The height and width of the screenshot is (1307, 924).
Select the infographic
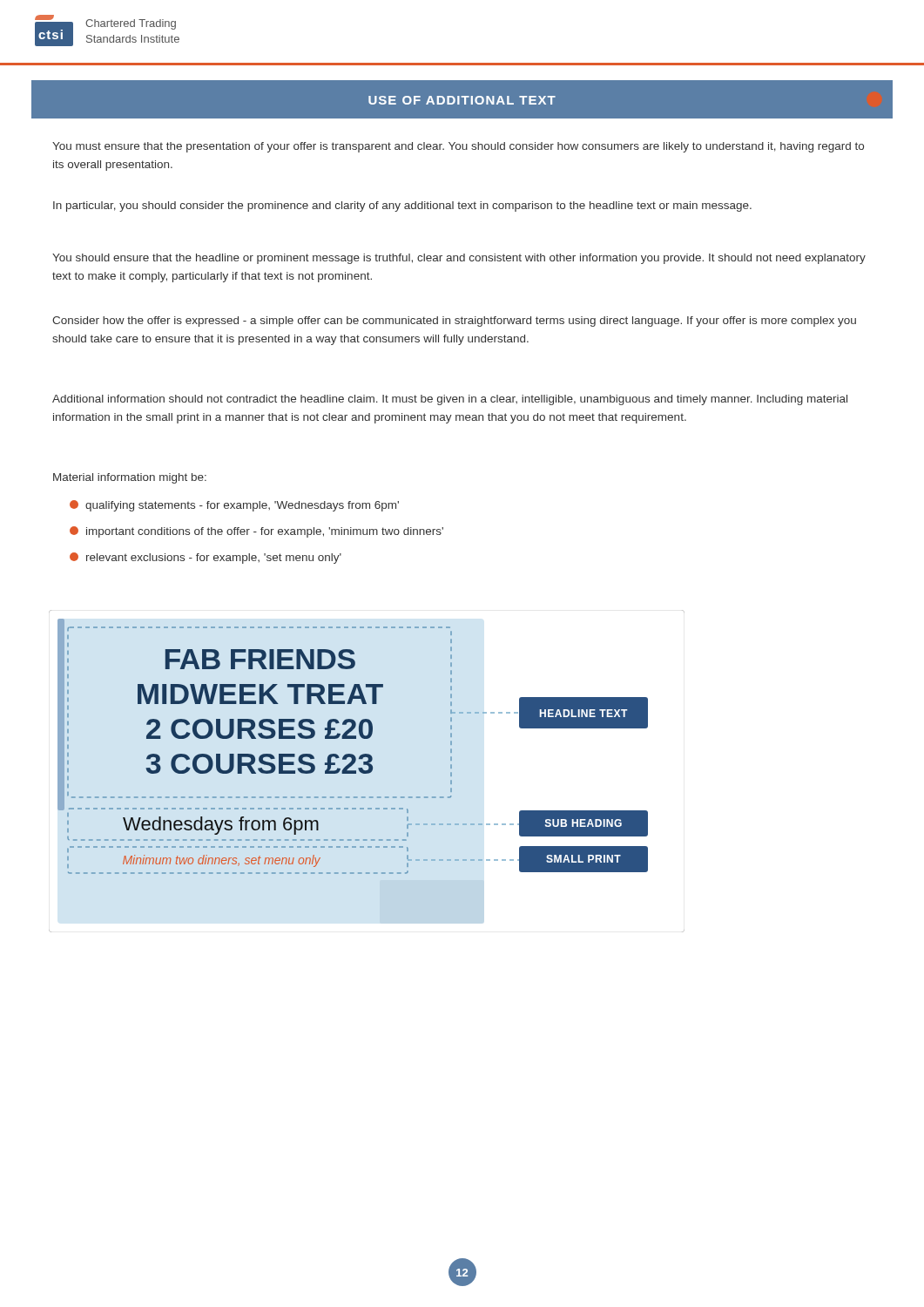[x=367, y=771]
